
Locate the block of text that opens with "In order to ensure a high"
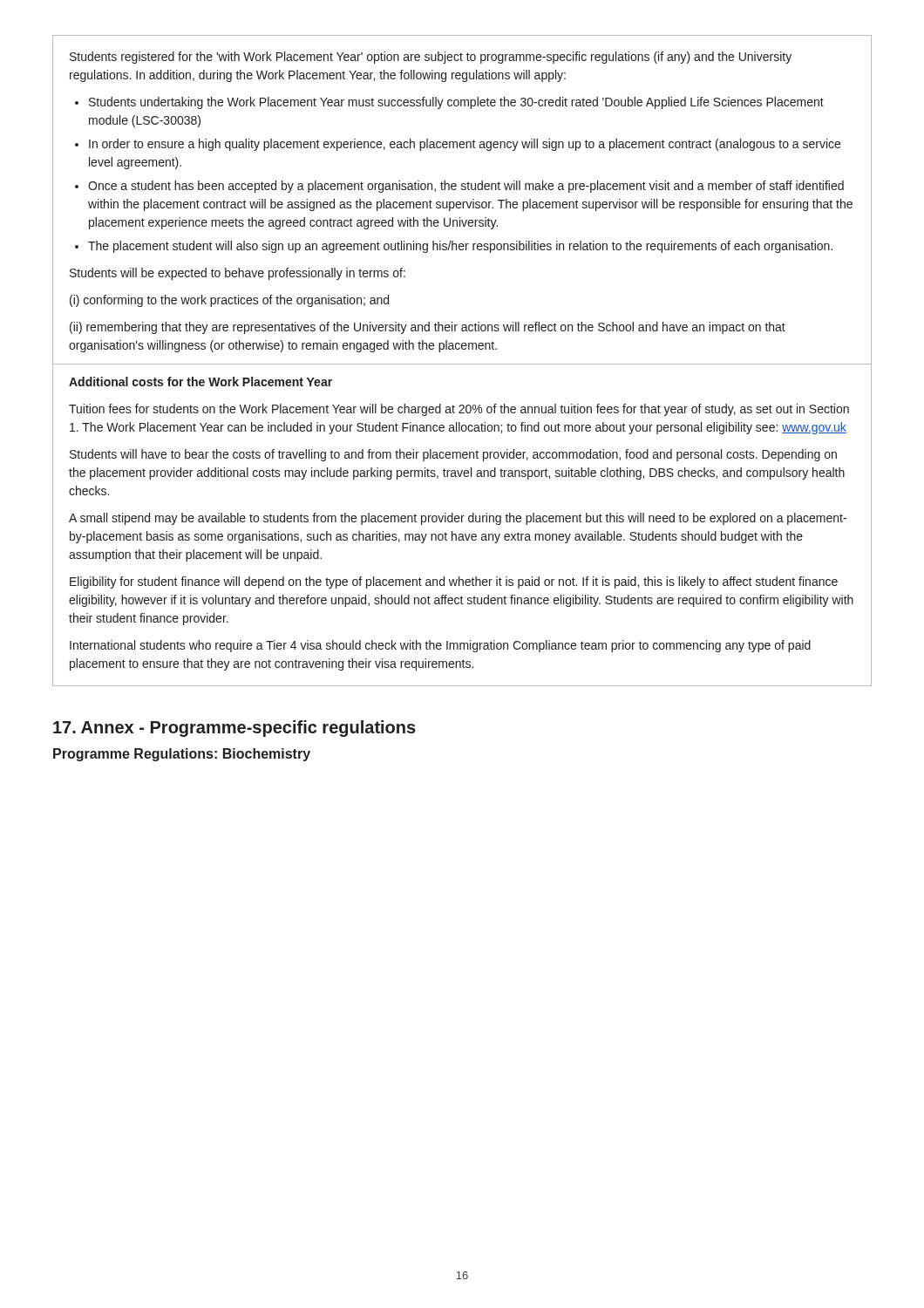[465, 153]
